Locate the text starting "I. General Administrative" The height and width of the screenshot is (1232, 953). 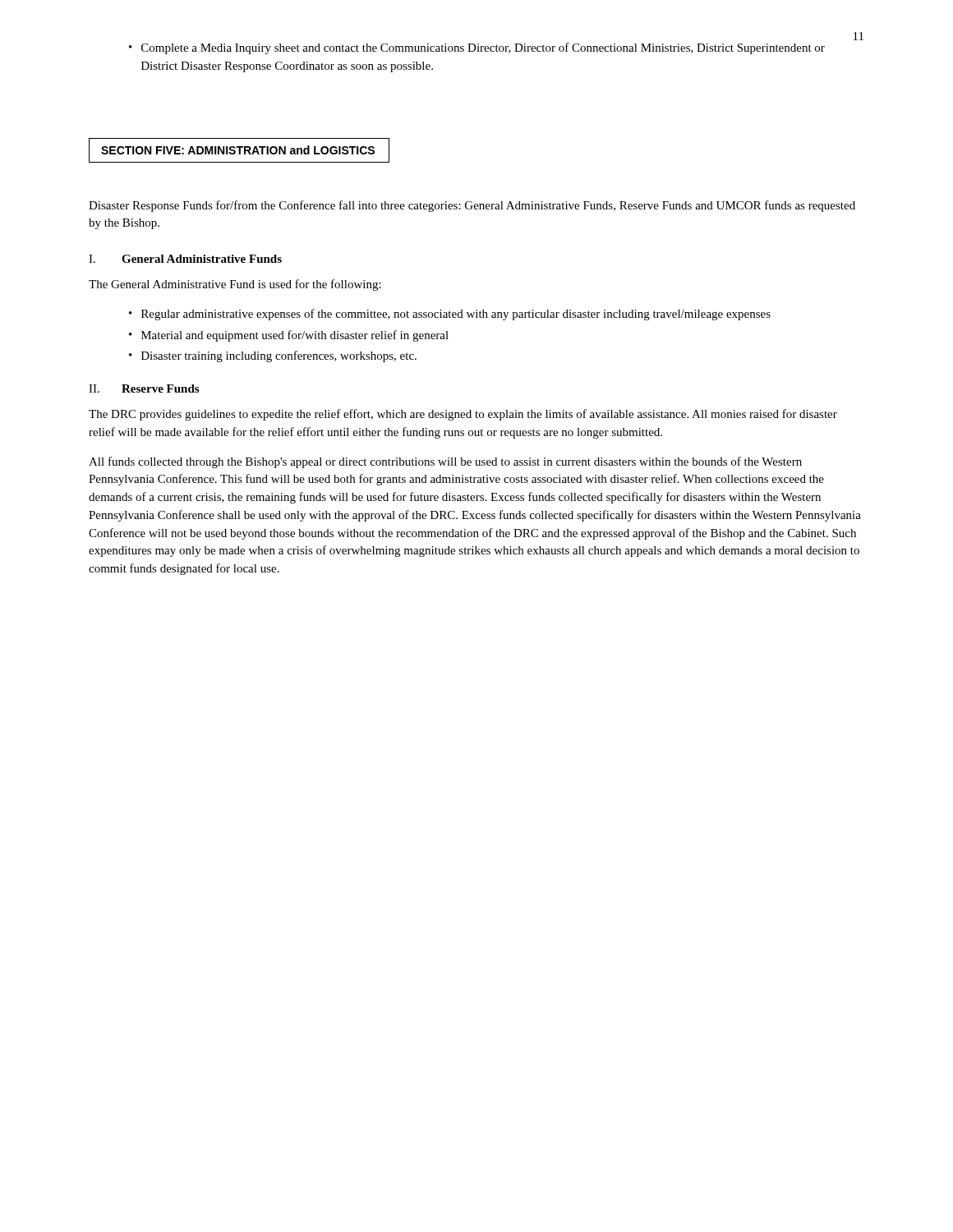(x=185, y=259)
